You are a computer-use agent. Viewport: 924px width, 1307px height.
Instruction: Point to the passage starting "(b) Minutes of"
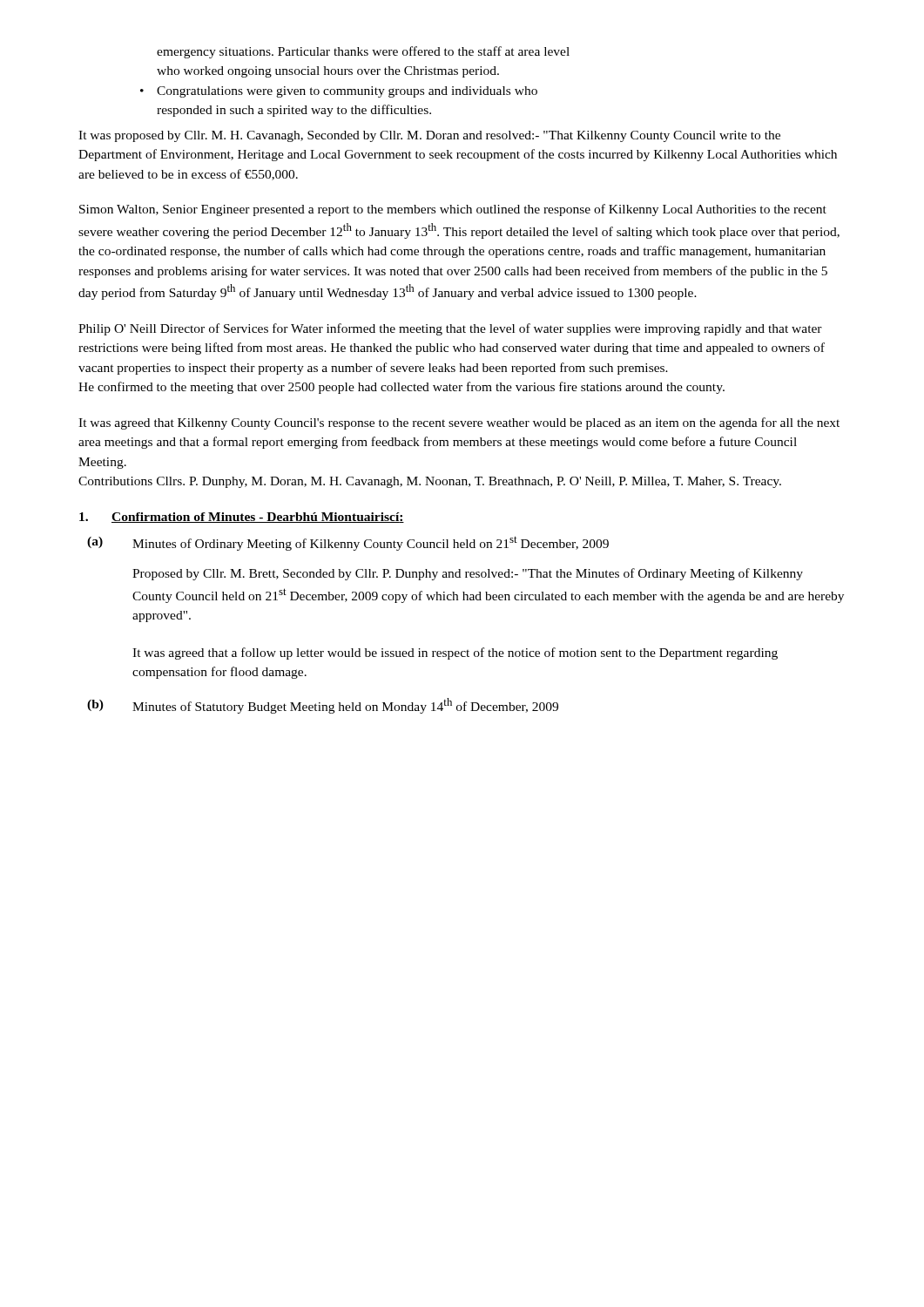coord(323,705)
